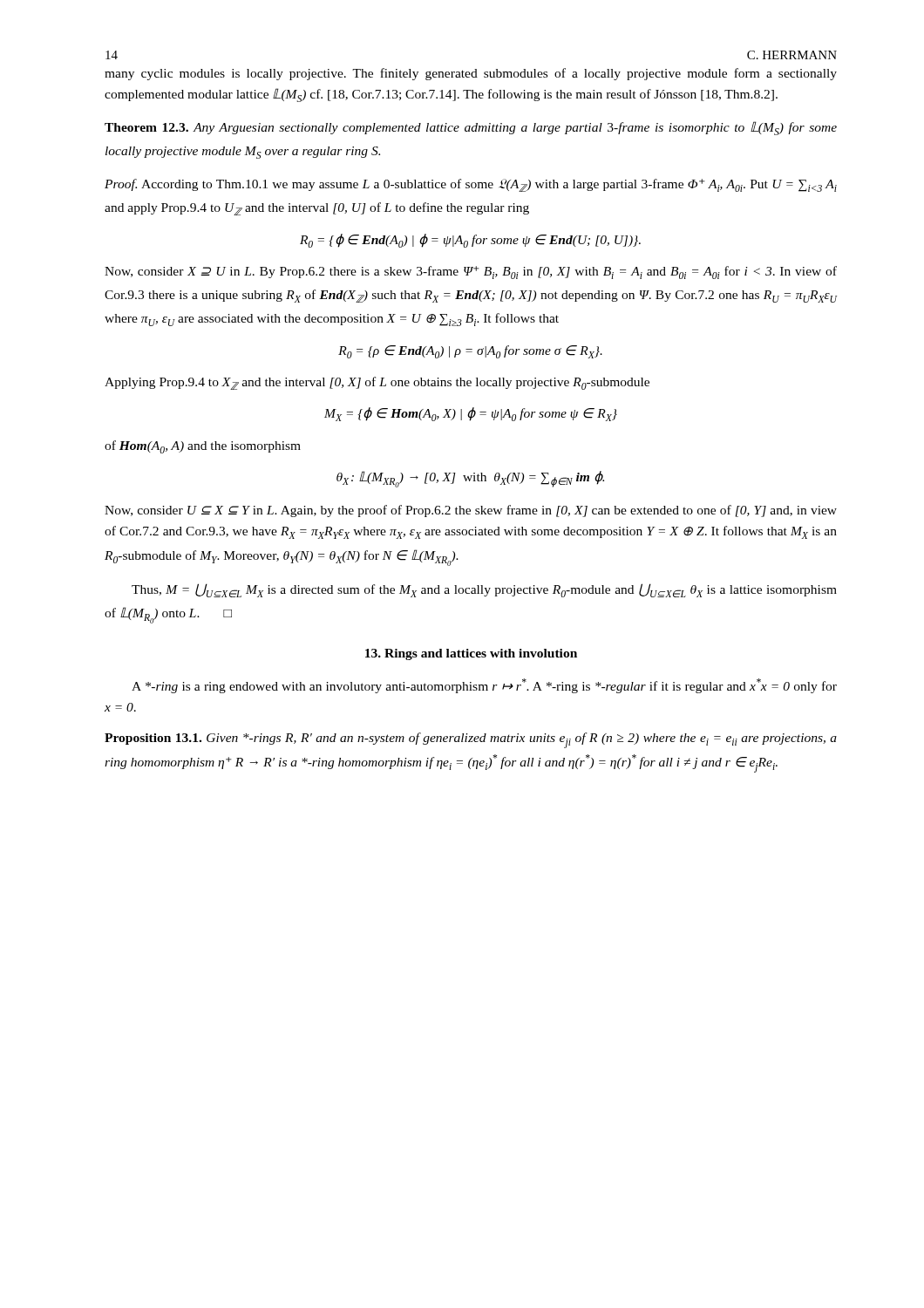Where is the formula that starts "MX = {ϕ"?
The height and width of the screenshot is (1308, 924).
(x=471, y=415)
